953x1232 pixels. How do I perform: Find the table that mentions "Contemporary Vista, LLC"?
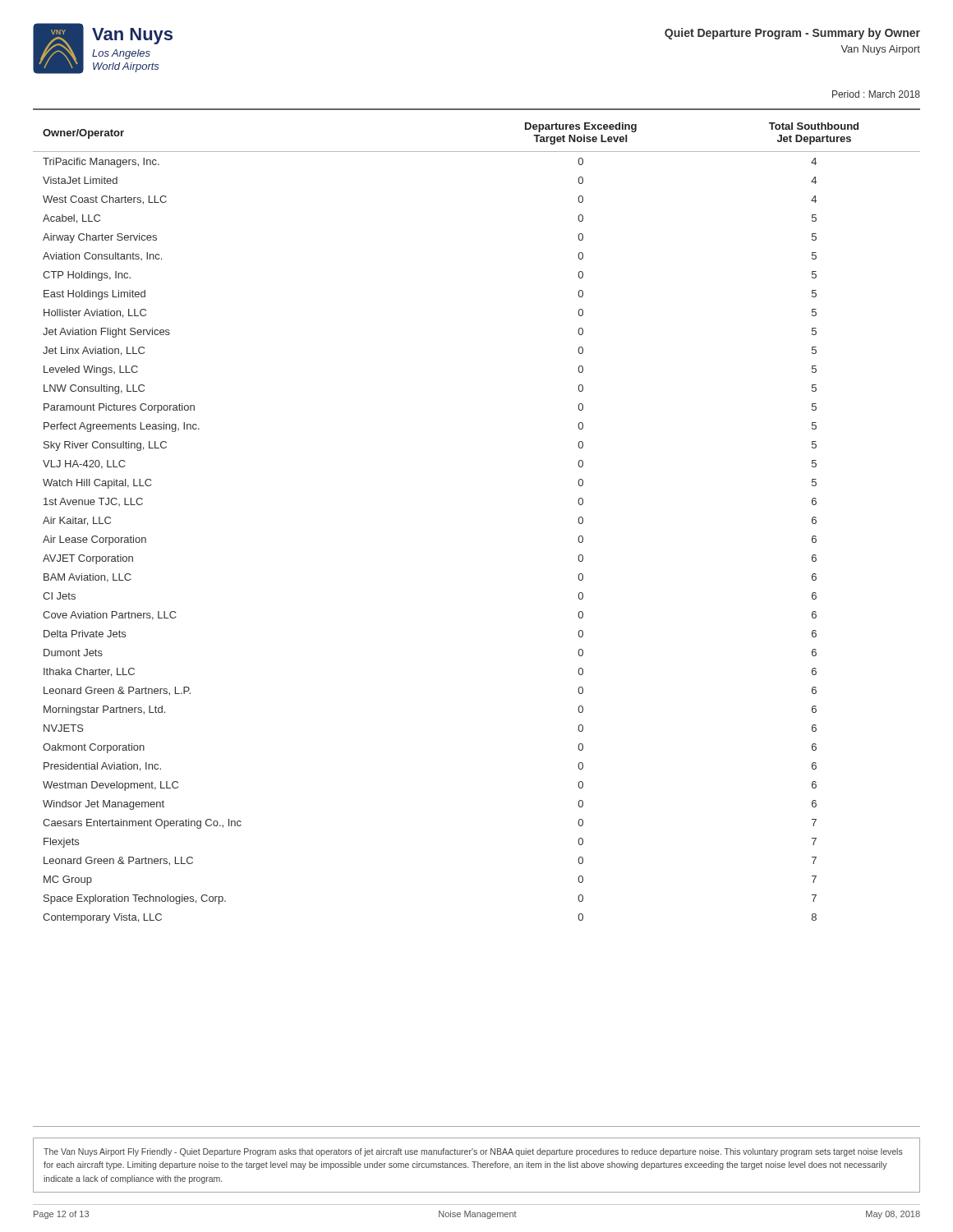pos(476,519)
